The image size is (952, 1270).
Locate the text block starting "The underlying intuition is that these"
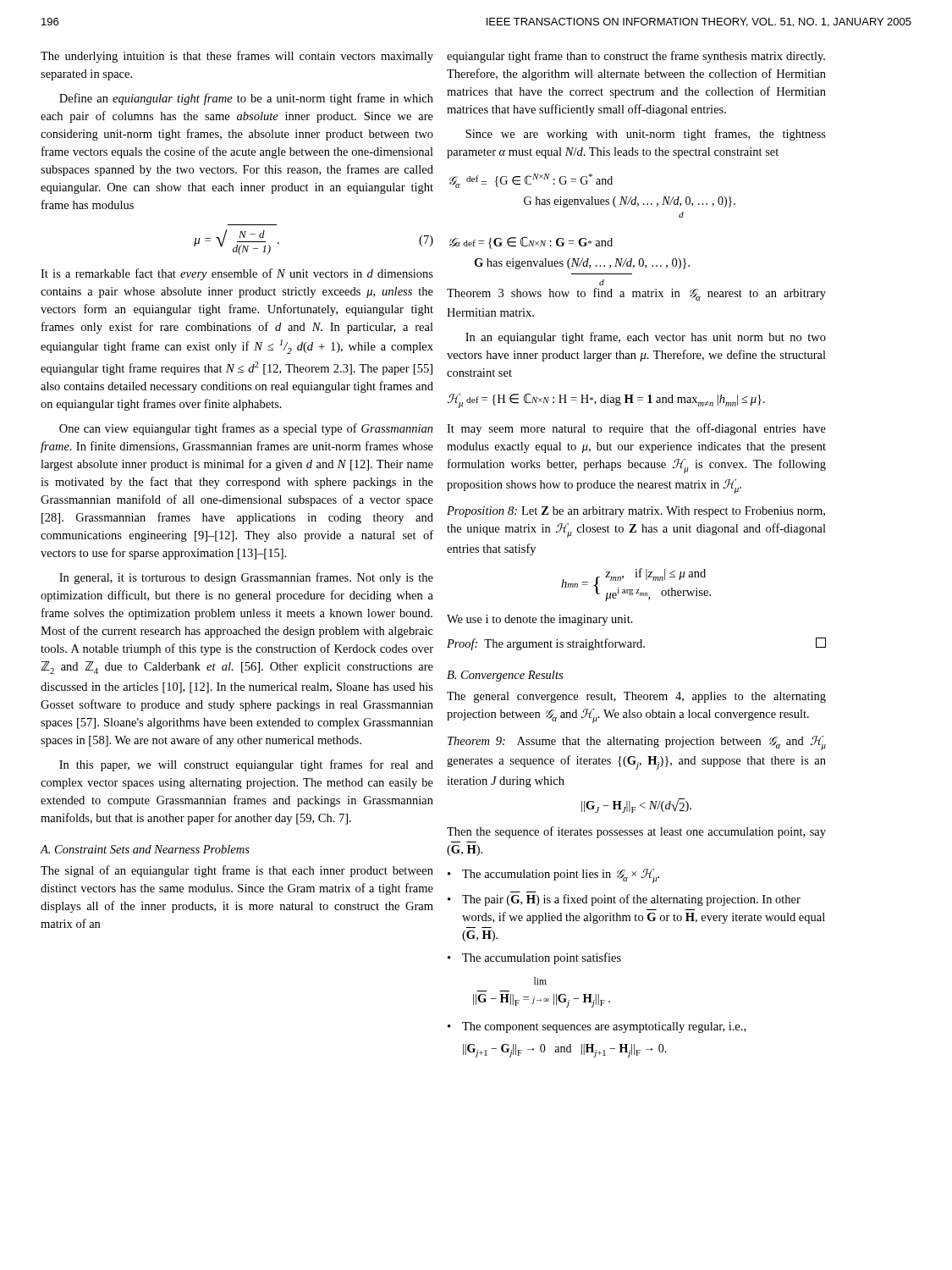click(x=237, y=131)
